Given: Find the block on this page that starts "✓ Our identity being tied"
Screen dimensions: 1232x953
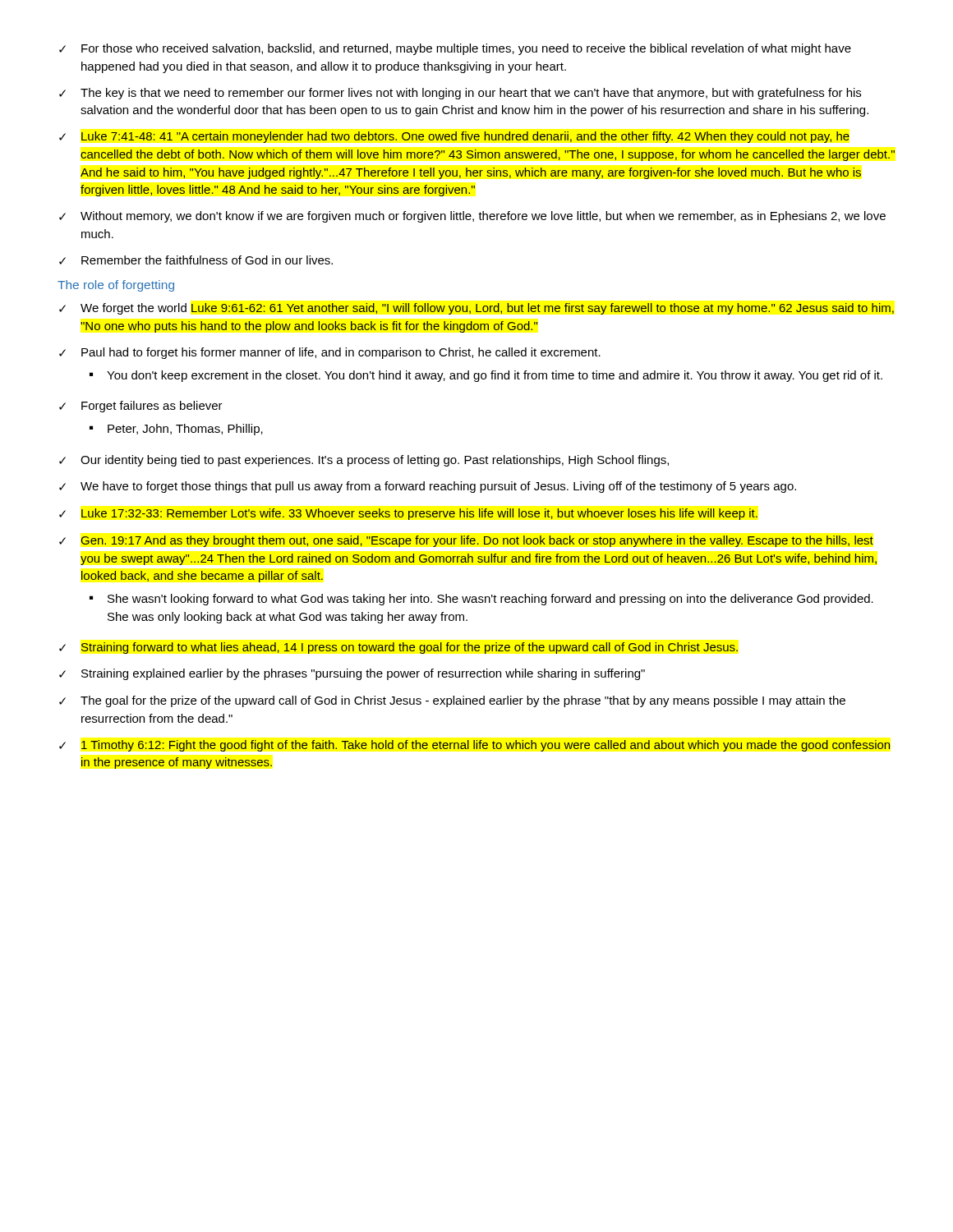Looking at the screenshot, I should [x=476, y=460].
